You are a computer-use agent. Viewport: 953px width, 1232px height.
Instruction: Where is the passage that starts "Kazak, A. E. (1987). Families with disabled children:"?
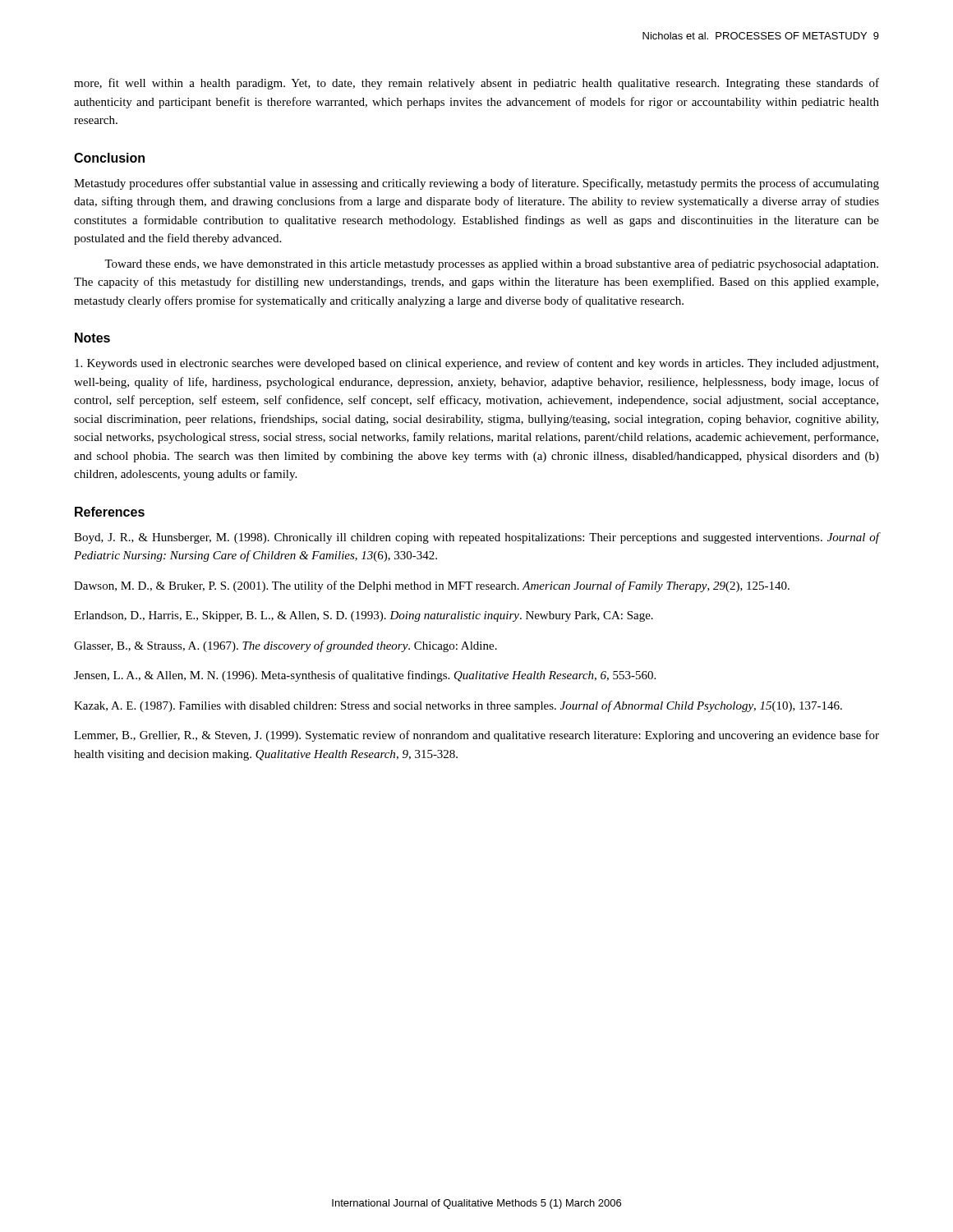[458, 705]
